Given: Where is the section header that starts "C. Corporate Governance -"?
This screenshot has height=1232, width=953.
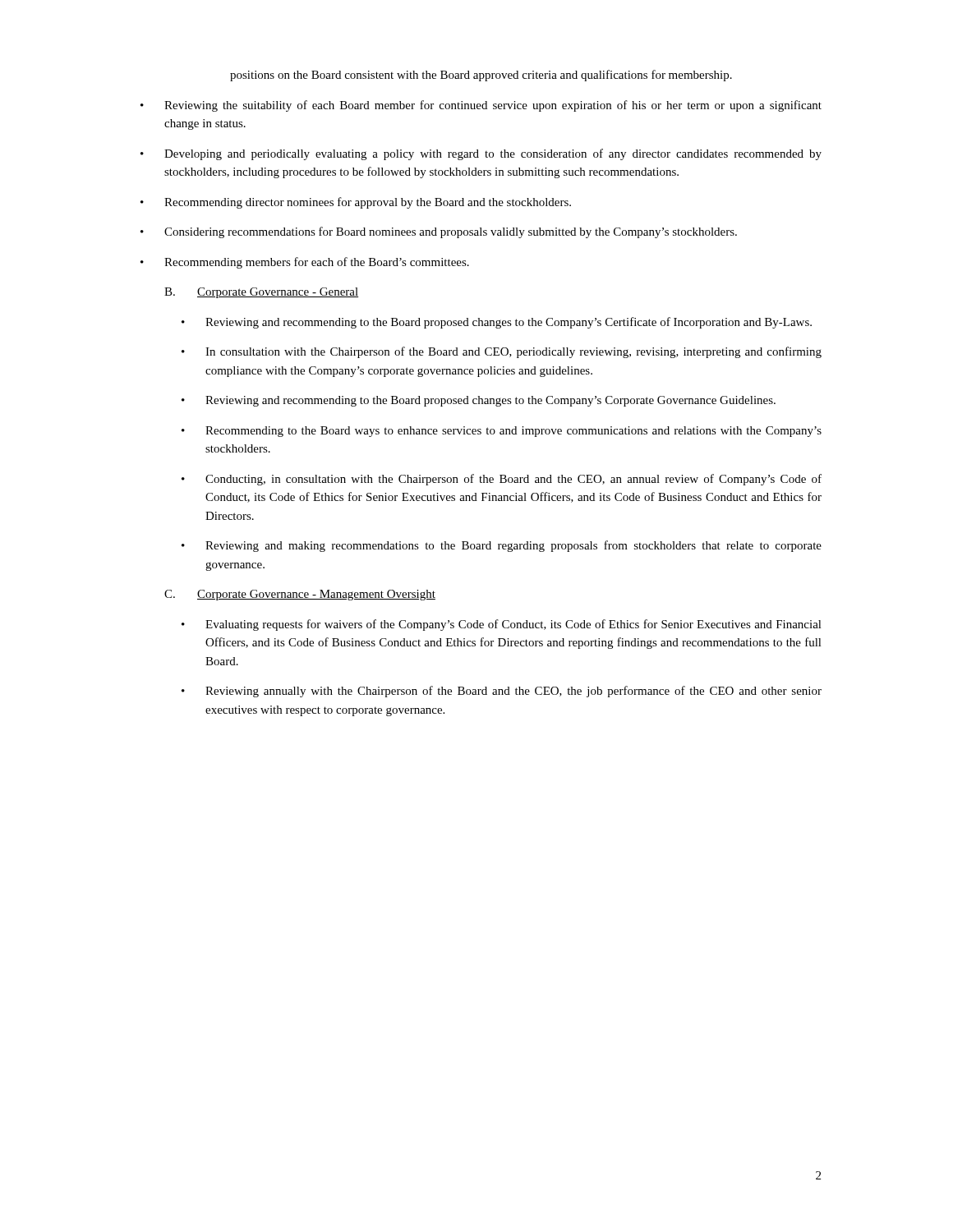Looking at the screenshot, I should click(300, 594).
